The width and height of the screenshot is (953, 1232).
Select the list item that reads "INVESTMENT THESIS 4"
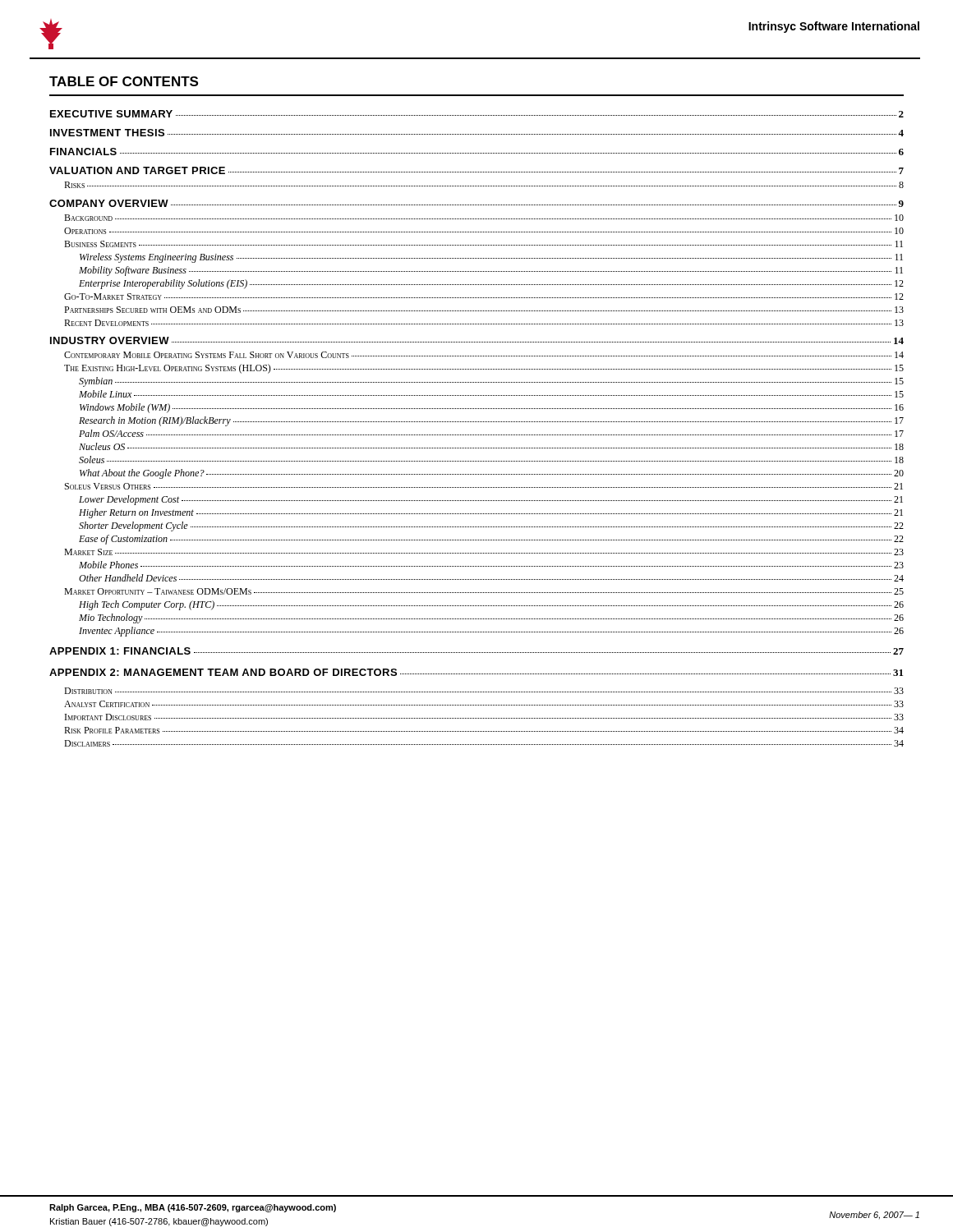(x=476, y=133)
